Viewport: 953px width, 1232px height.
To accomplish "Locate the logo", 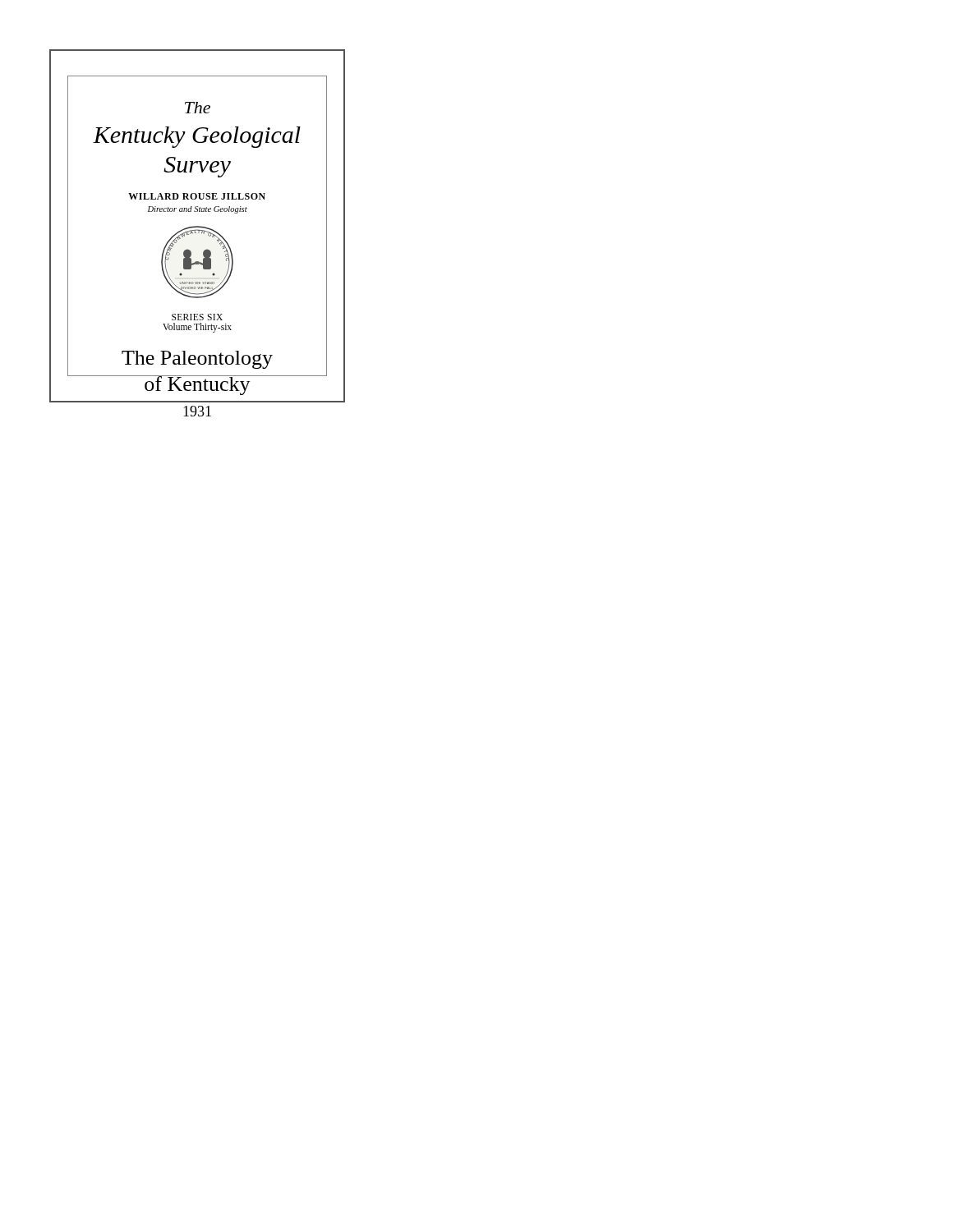I will pos(197,263).
